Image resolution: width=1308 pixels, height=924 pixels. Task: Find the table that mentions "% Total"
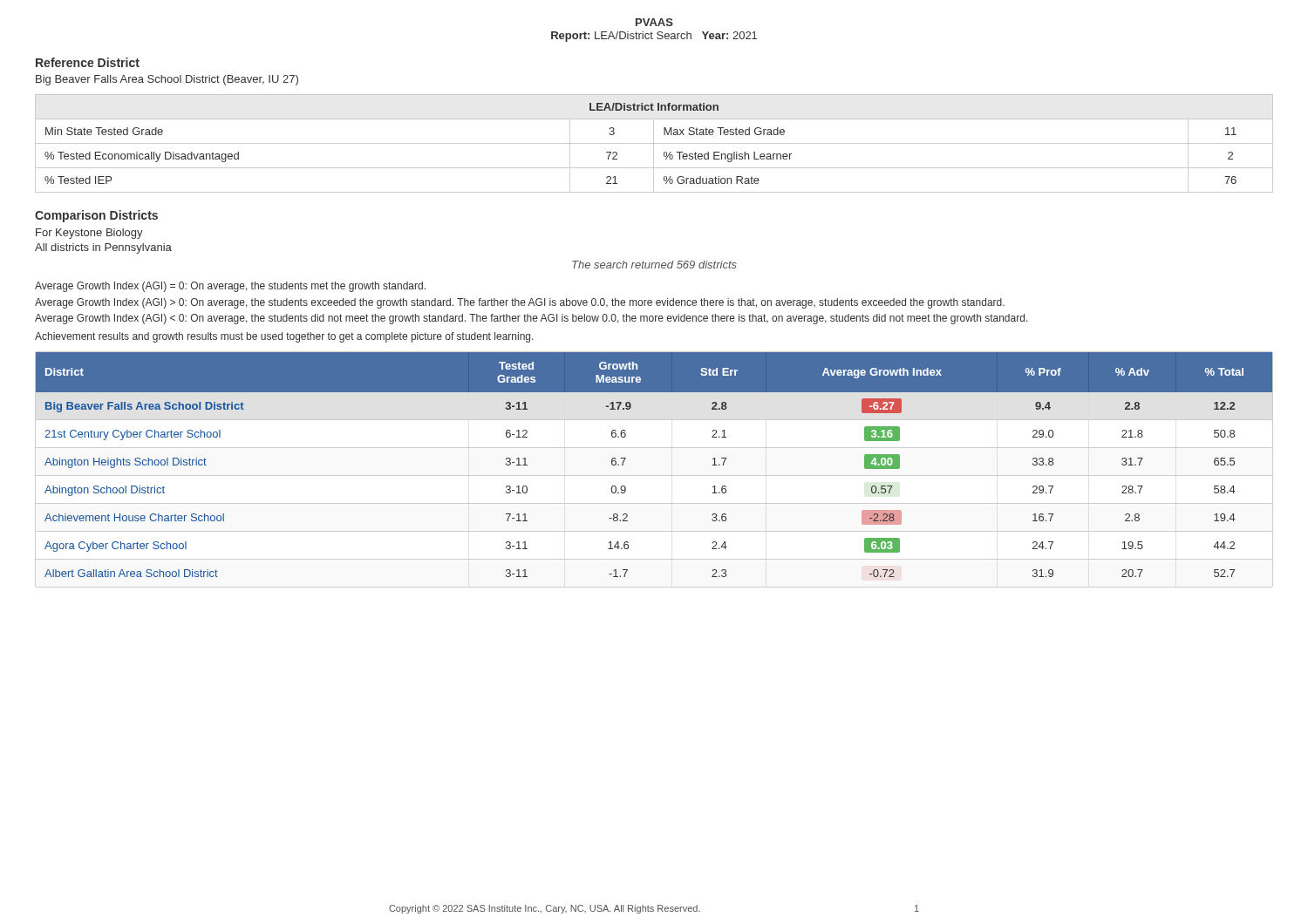coord(654,469)
